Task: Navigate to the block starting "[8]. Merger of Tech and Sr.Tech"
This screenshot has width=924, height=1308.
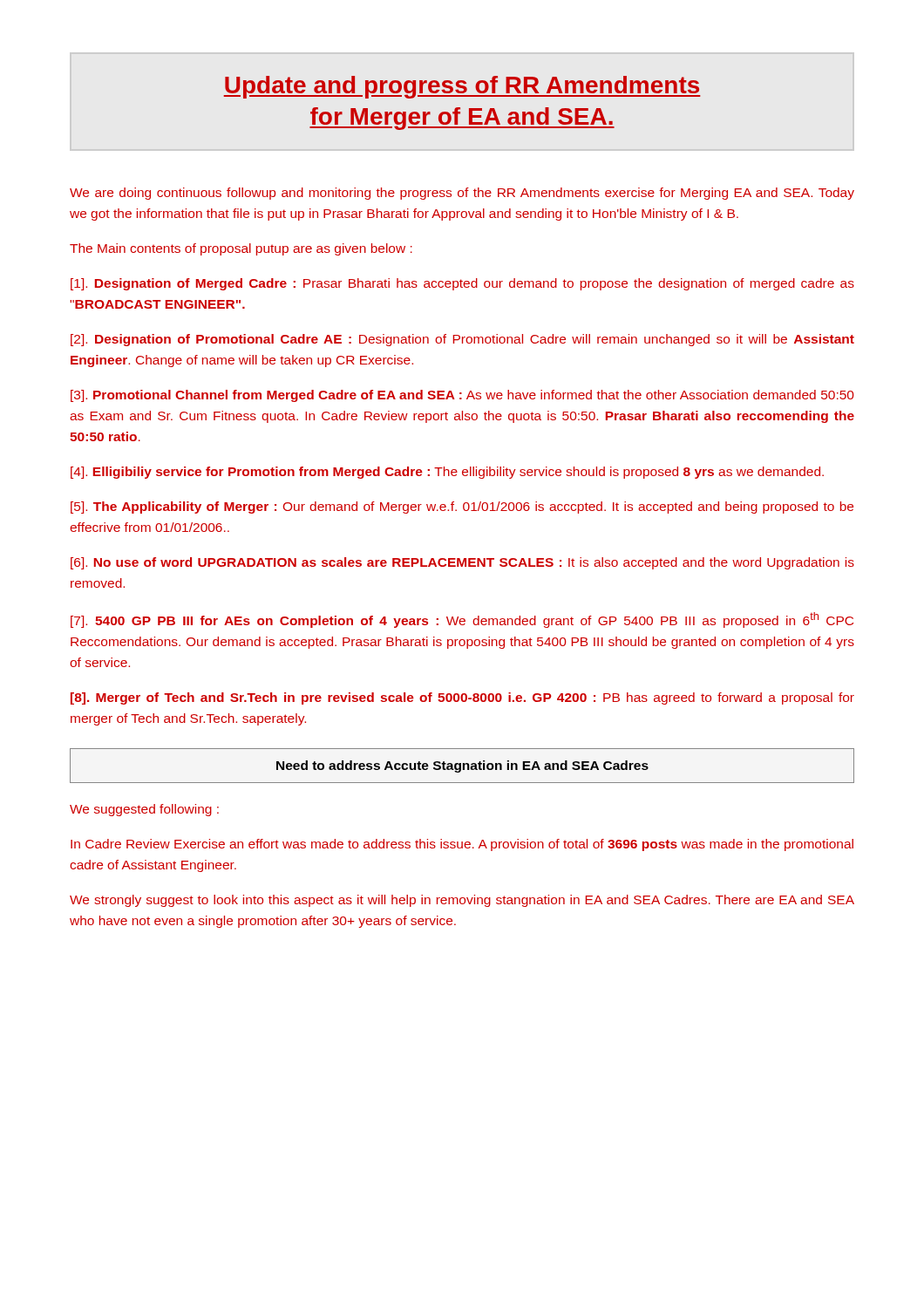Action: [462, 708]
